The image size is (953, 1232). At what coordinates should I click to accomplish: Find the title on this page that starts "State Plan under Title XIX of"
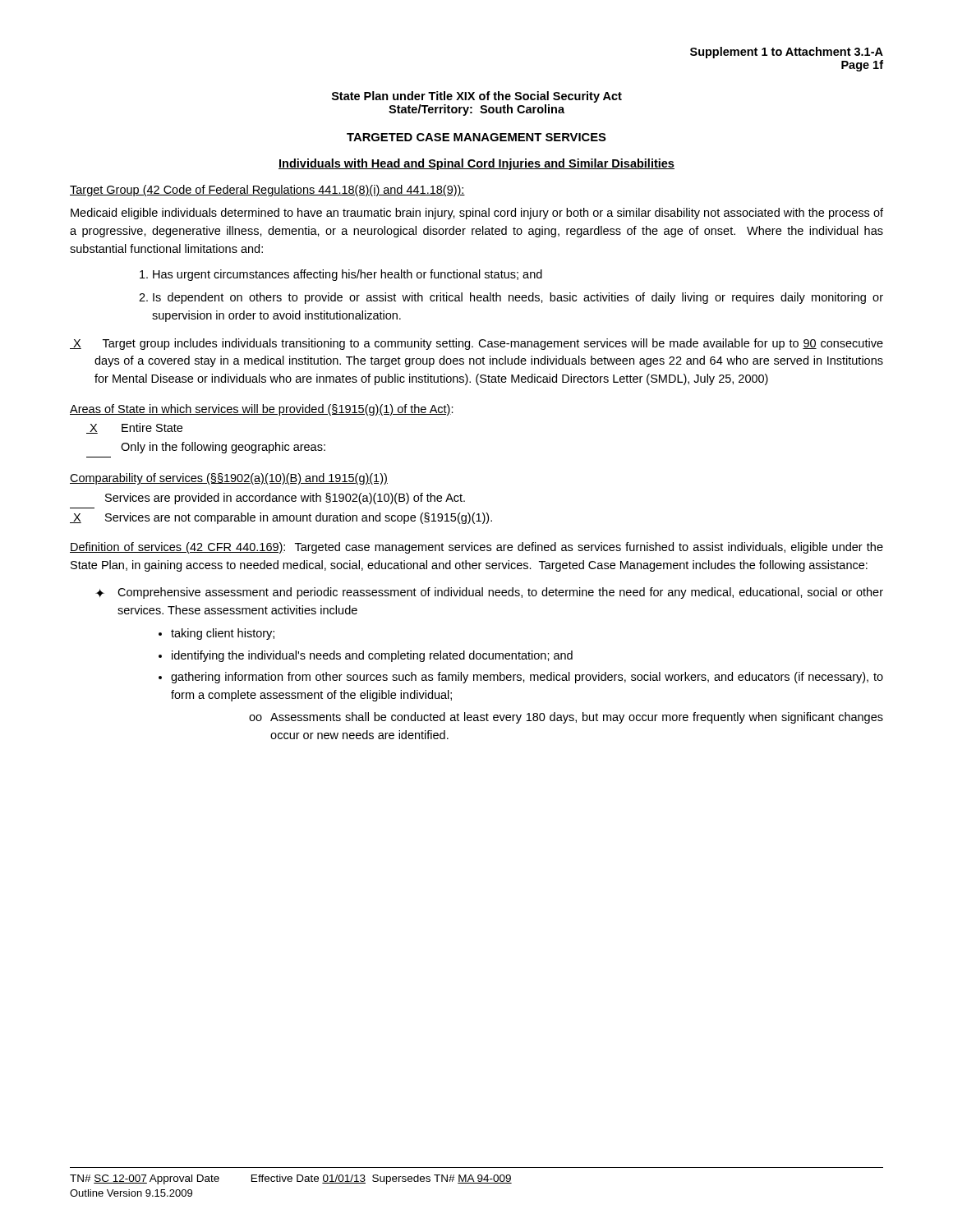(476, 103)
